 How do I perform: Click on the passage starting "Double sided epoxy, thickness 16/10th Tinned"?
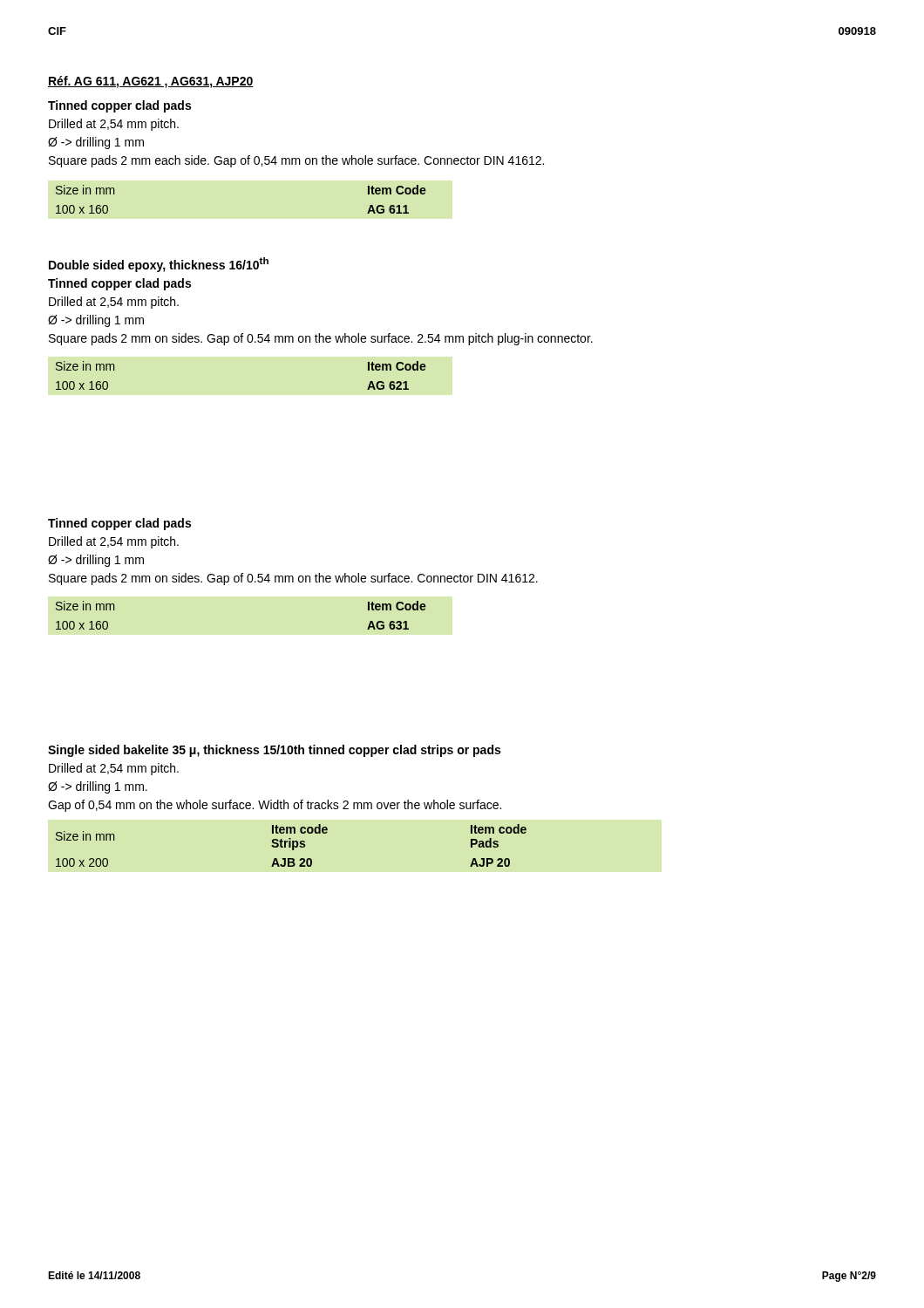(159, 265)
